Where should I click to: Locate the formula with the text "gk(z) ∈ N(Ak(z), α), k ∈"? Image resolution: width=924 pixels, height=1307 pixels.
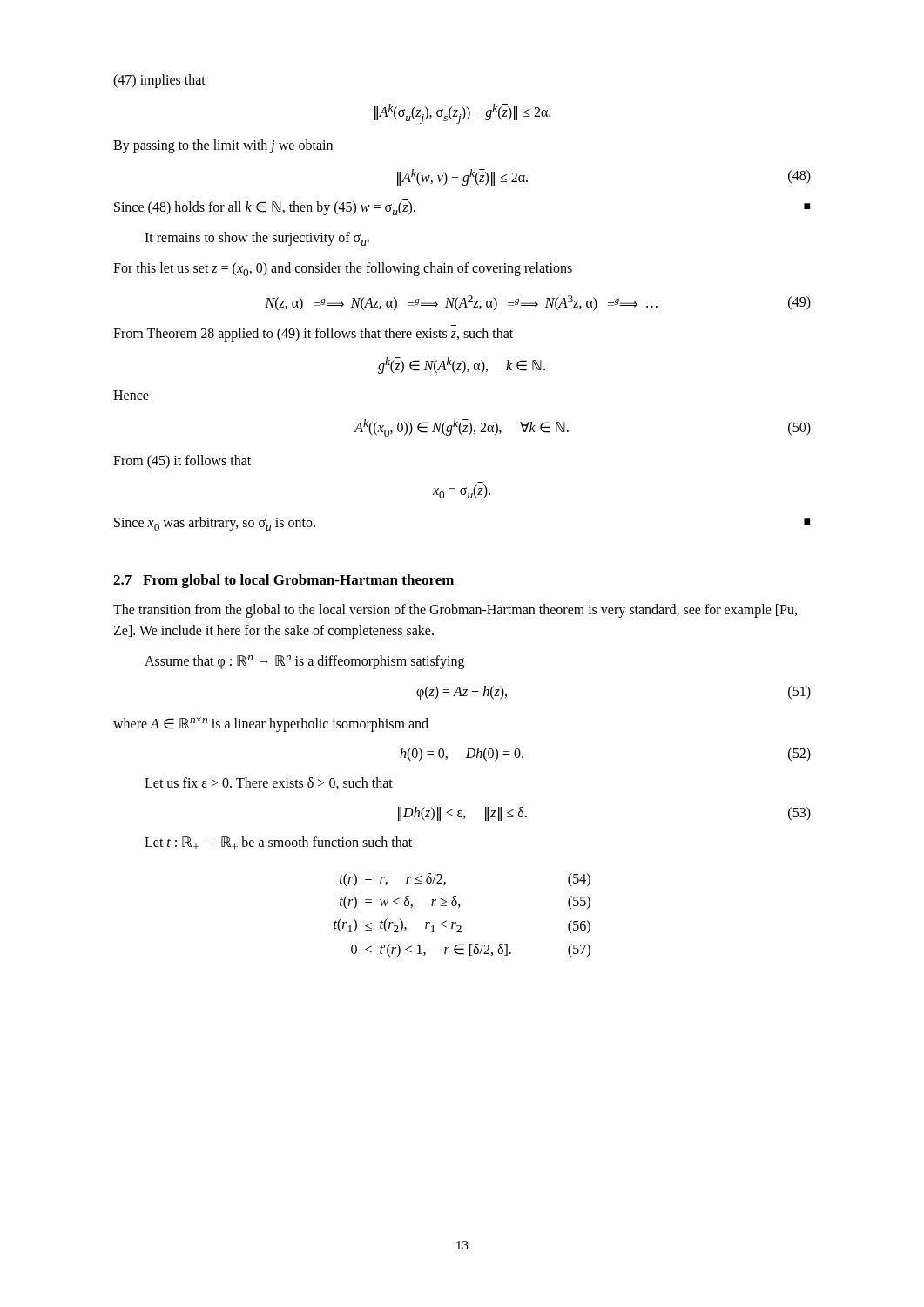point(462,365)
